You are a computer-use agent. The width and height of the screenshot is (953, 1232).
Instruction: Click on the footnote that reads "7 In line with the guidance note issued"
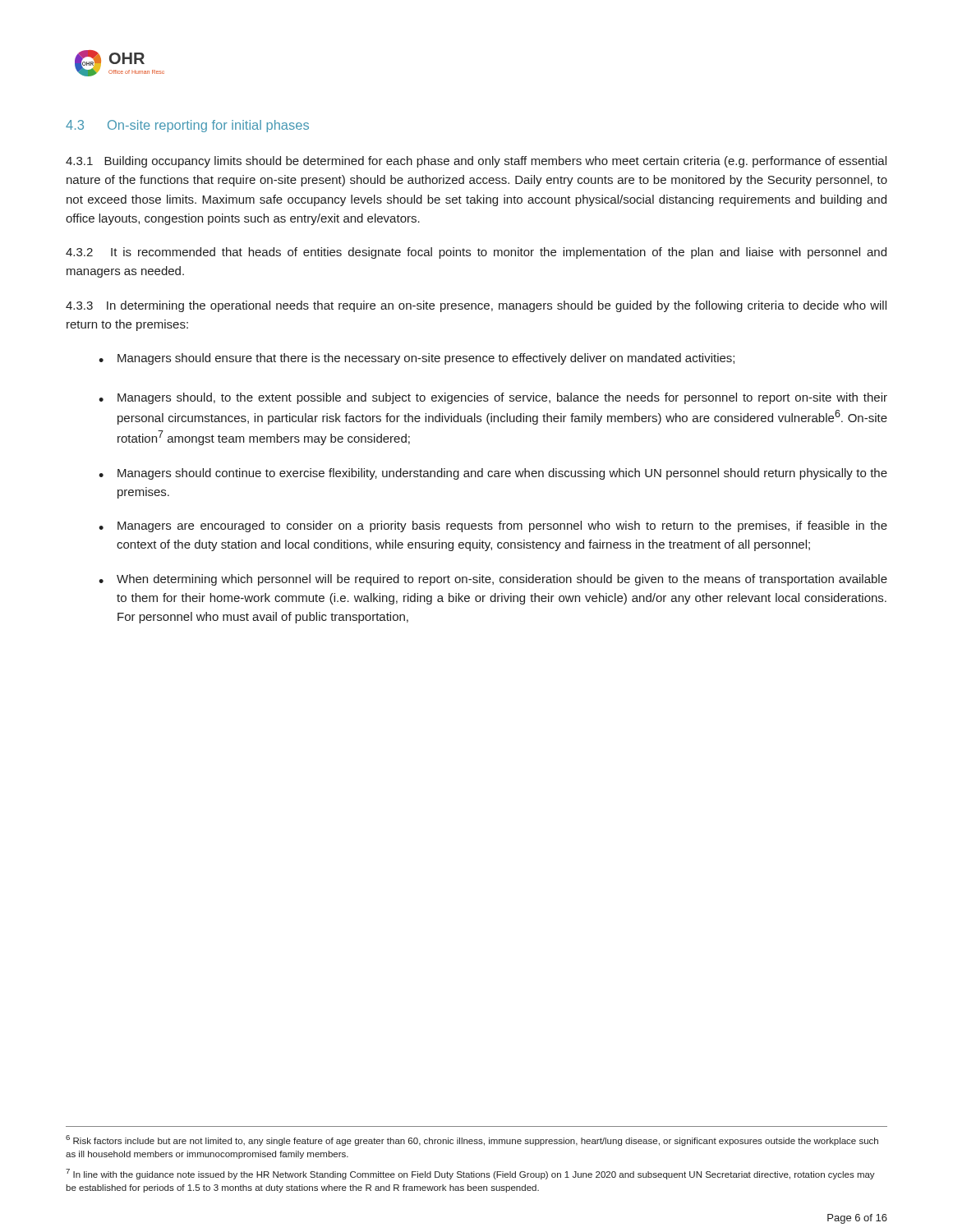click(x=470, y=1180)
